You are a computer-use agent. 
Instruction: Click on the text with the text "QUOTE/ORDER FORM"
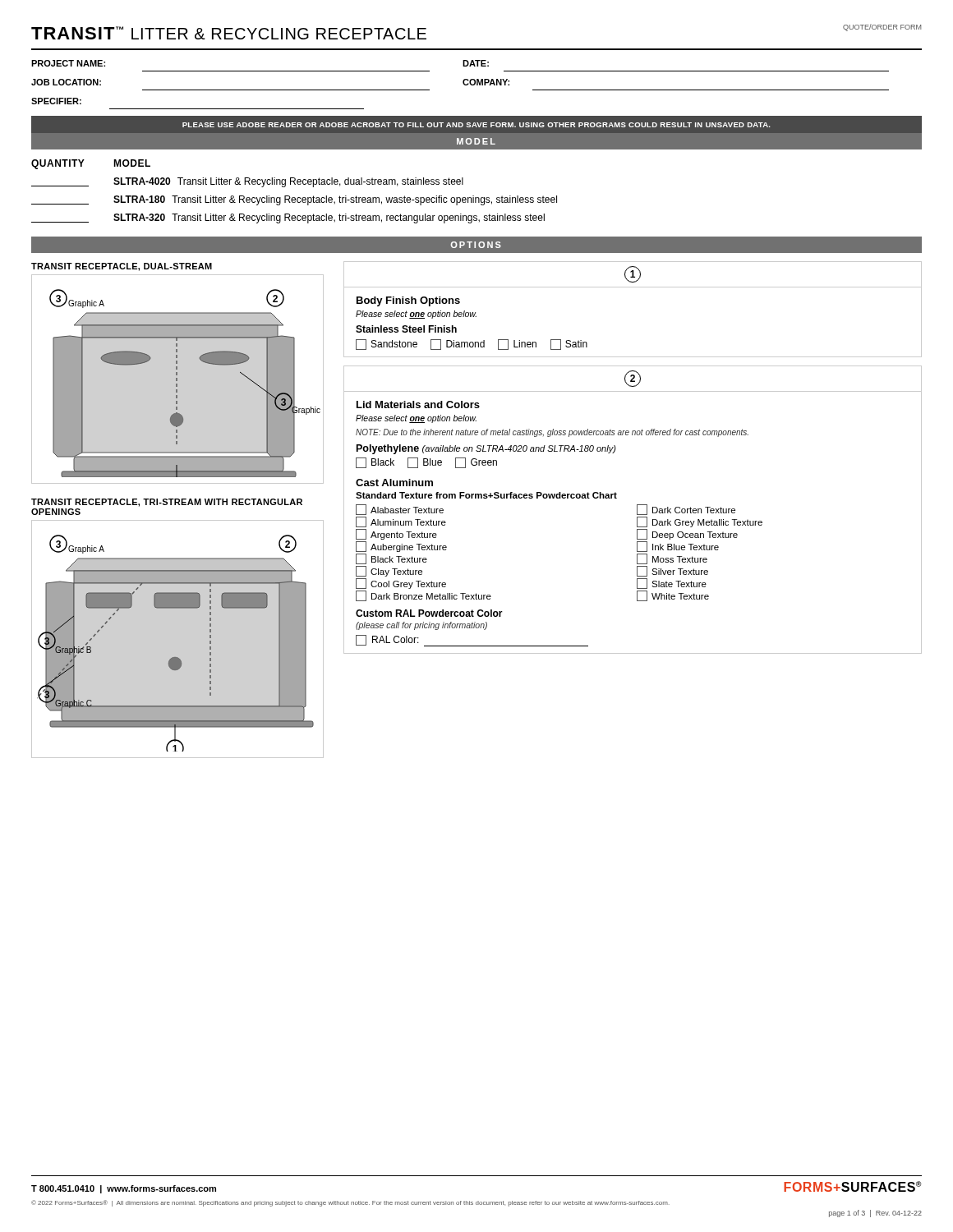pos(882,27)
